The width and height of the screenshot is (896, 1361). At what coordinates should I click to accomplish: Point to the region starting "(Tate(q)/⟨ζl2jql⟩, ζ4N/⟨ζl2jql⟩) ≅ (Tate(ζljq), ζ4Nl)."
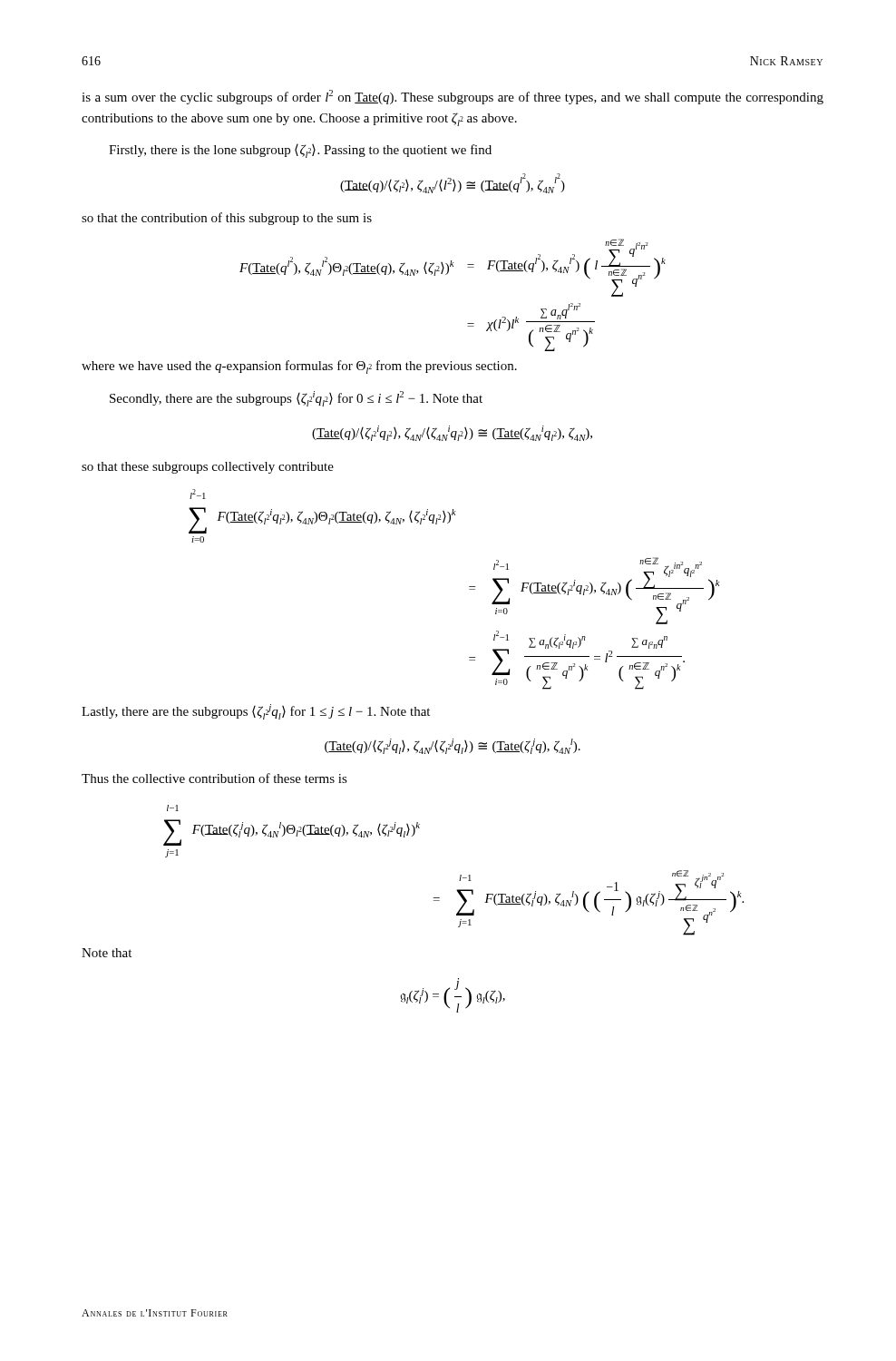click(453, 746)
